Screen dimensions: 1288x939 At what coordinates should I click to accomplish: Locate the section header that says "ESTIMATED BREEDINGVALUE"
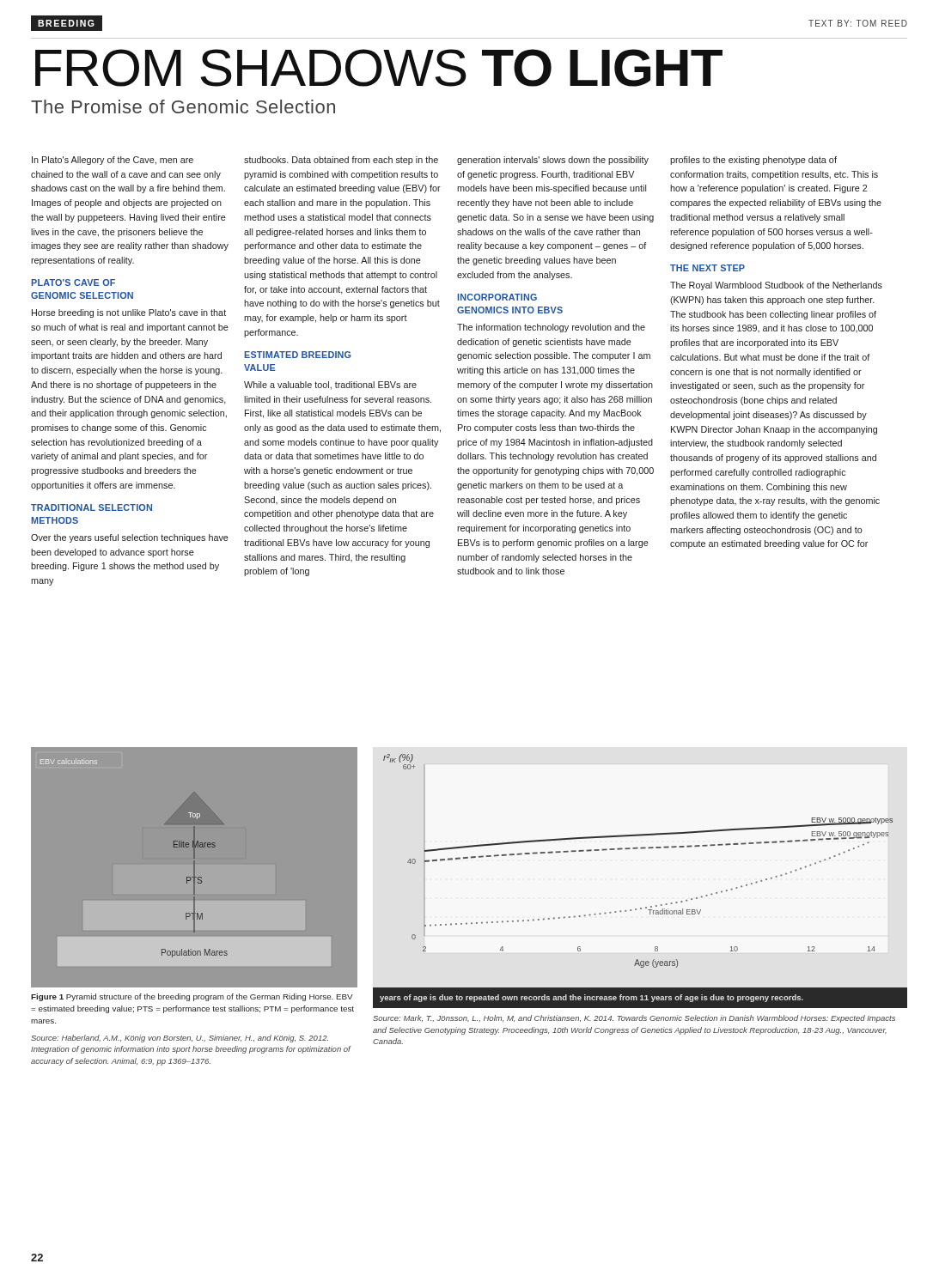pyautogui.click(x=298, y=361)
